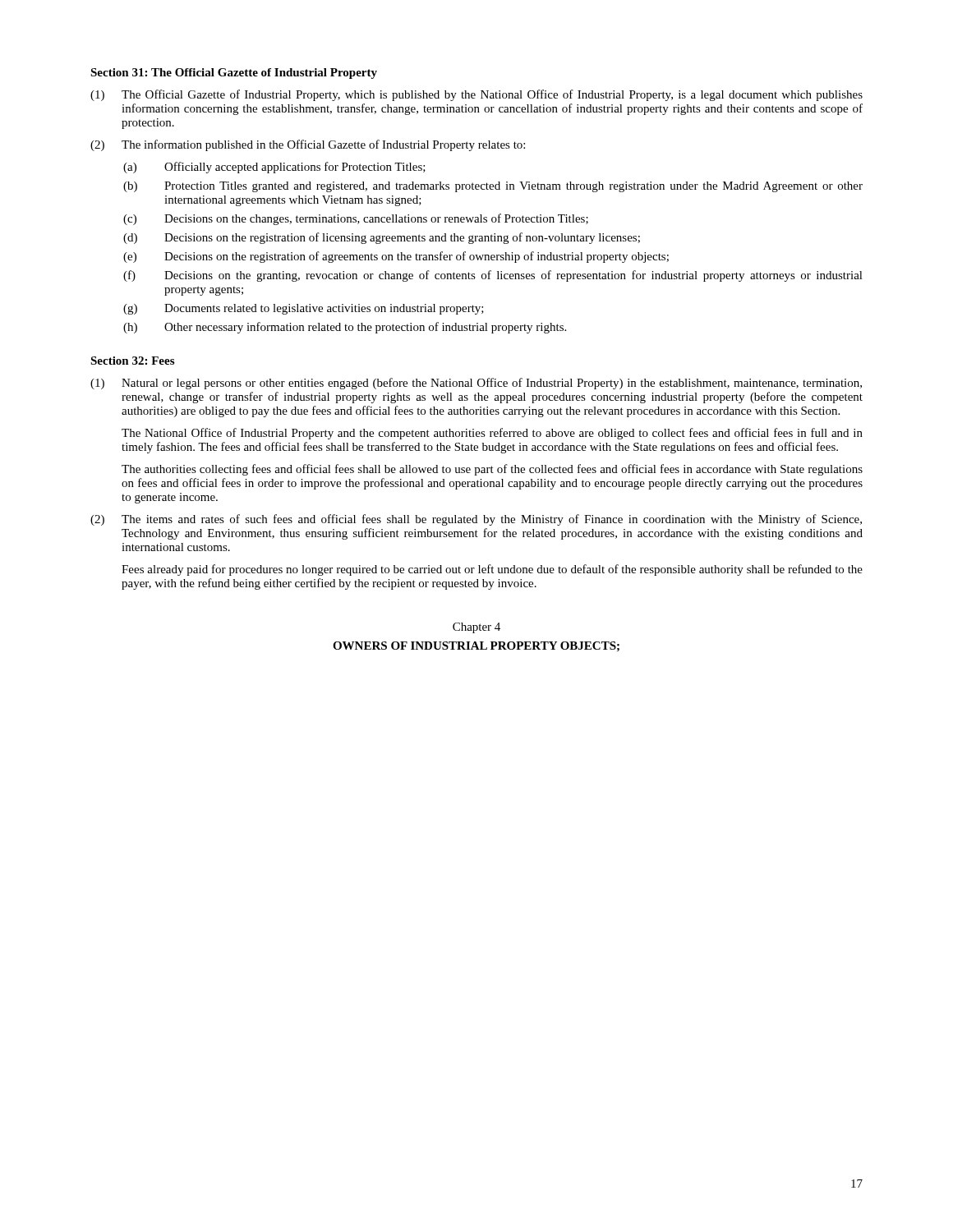Find the passage starting "(h) Other necessary information related"

(x=493, y=327)
